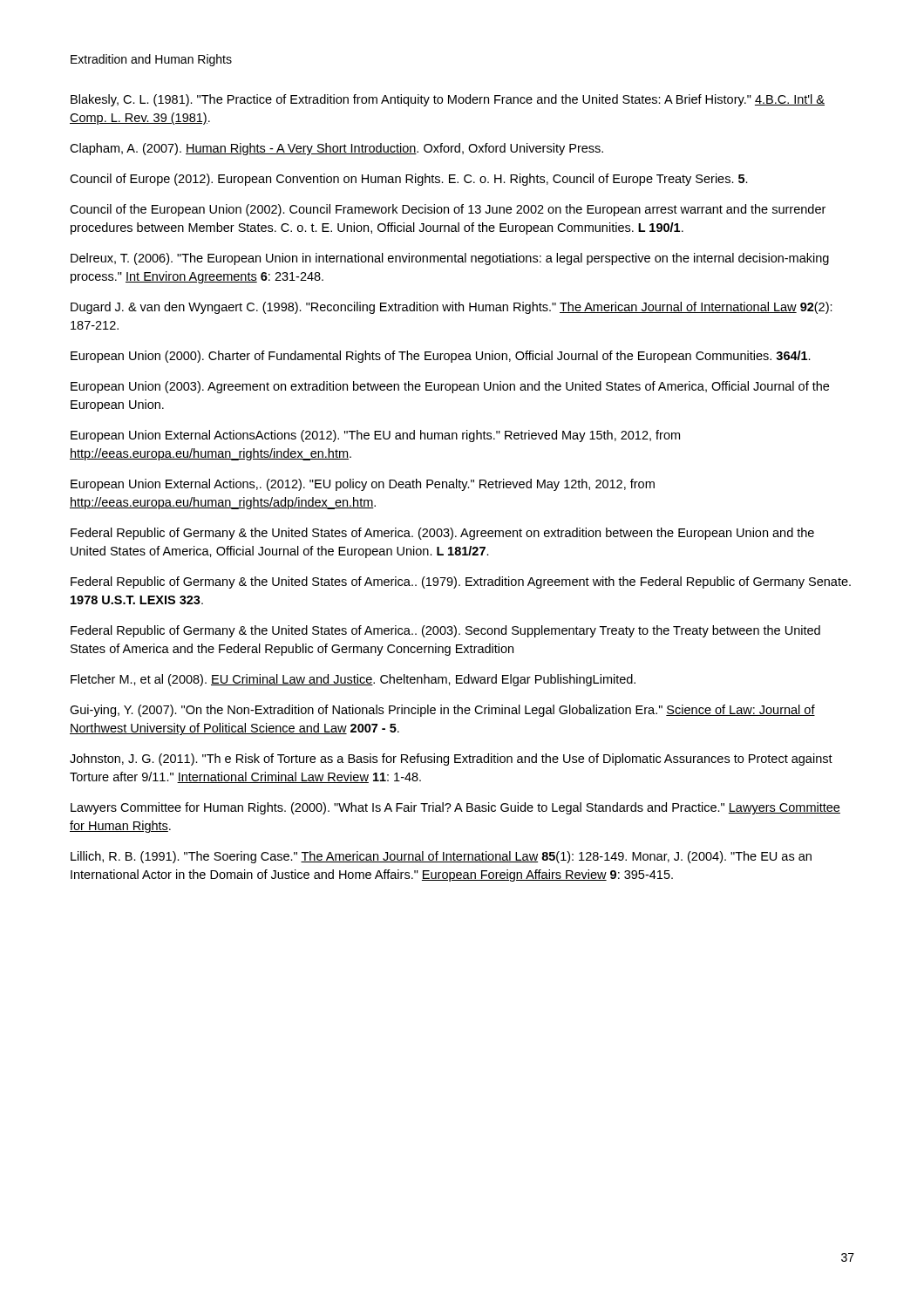The height and width of the screenshot is (1308, 924).
Task: Locate the region starting "European Union External ActionsActions (2012). "The EU and"
Action: point(375,444)
